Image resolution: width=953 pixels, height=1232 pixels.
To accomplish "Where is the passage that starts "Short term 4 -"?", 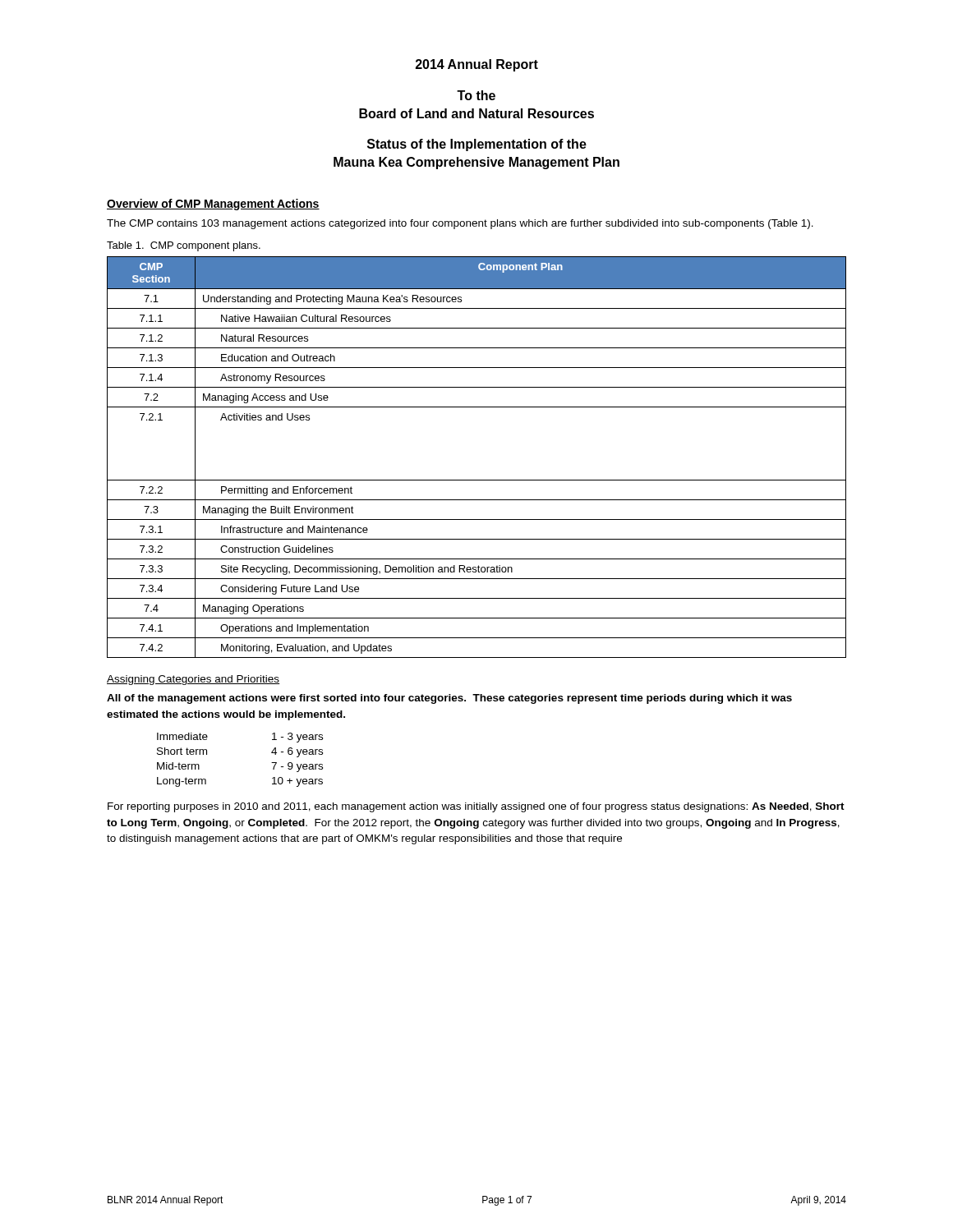I will (180, 752).
